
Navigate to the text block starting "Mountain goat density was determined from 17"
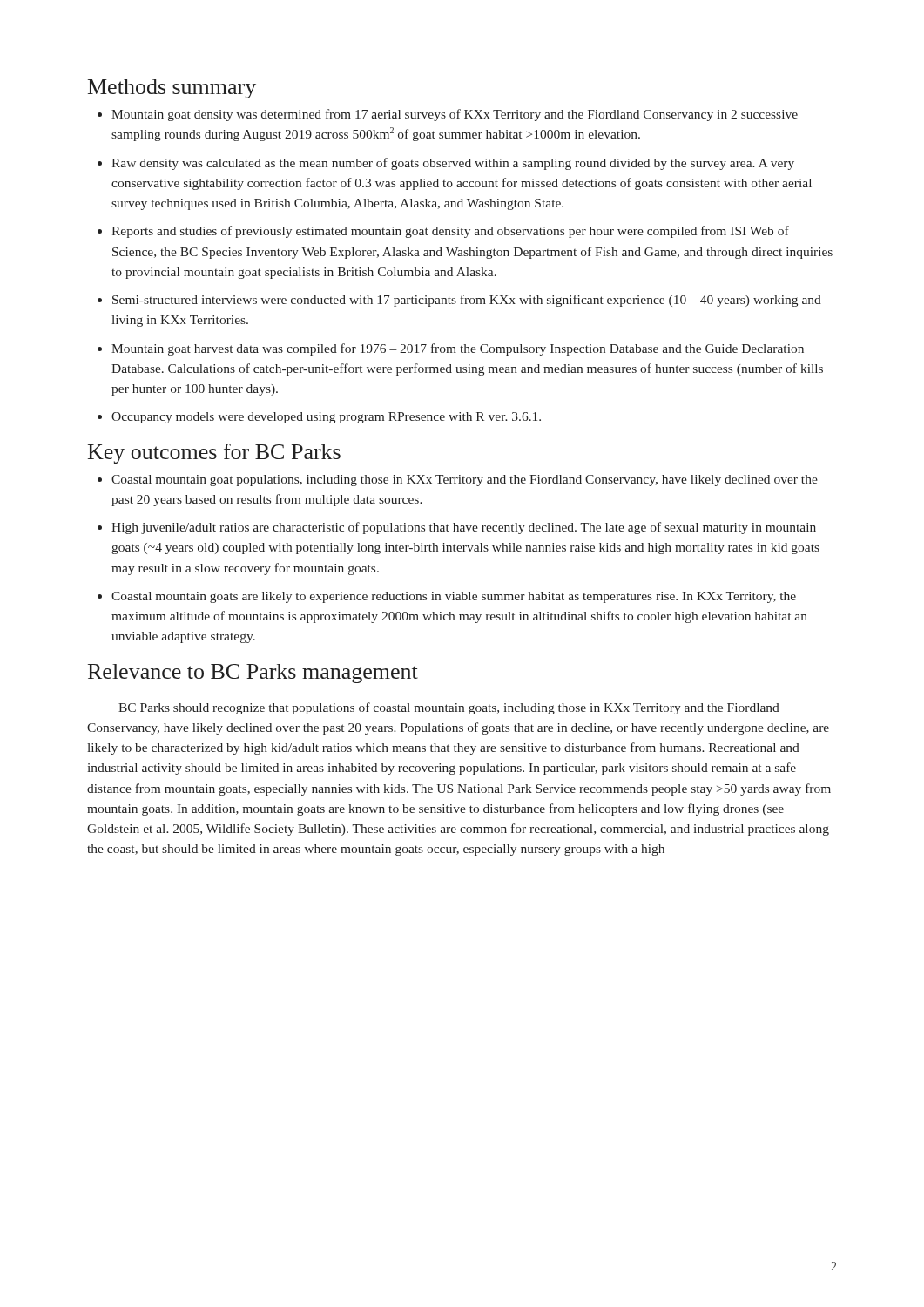(455, 124)
